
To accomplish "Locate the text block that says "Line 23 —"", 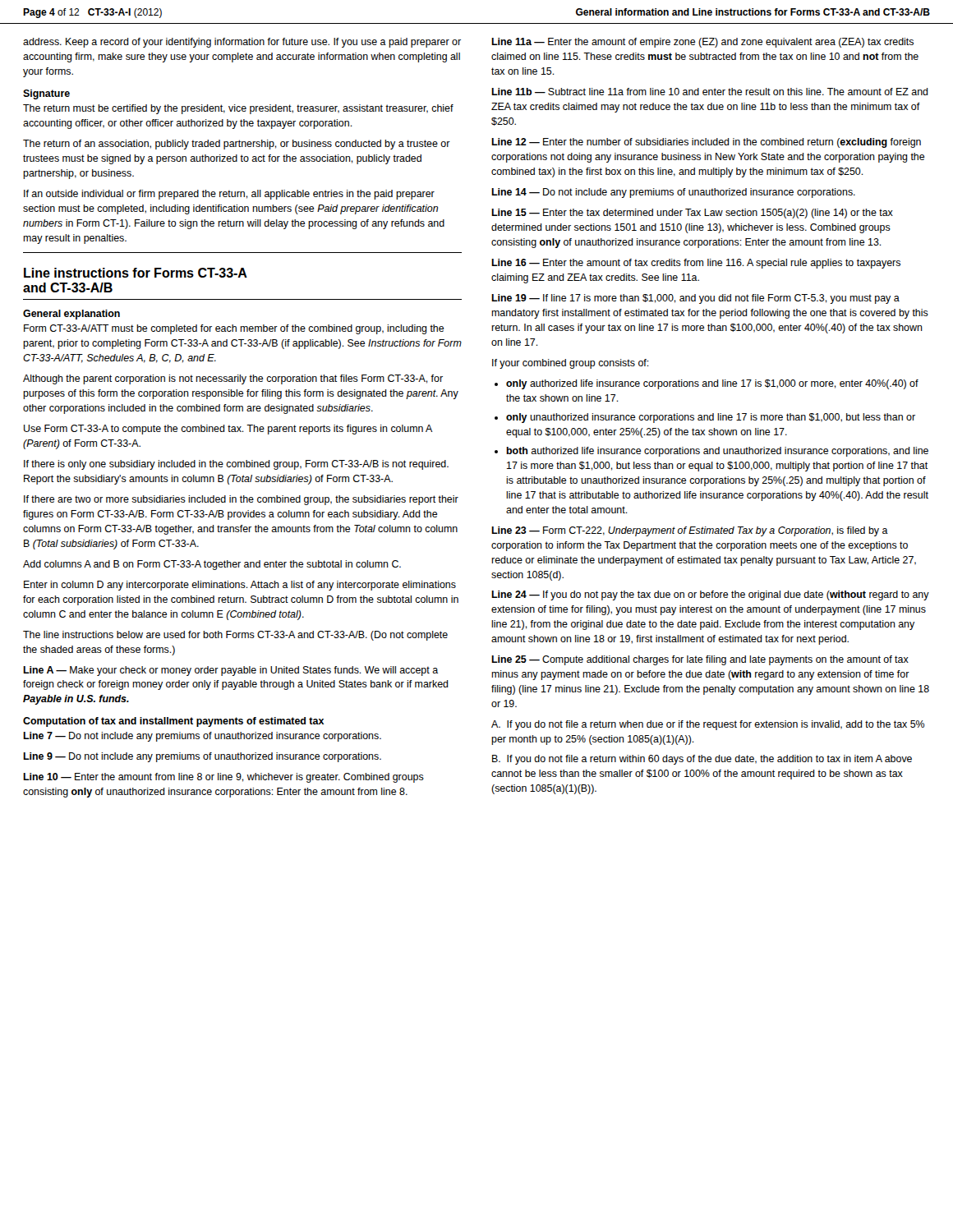I will (x=711, y=618).
